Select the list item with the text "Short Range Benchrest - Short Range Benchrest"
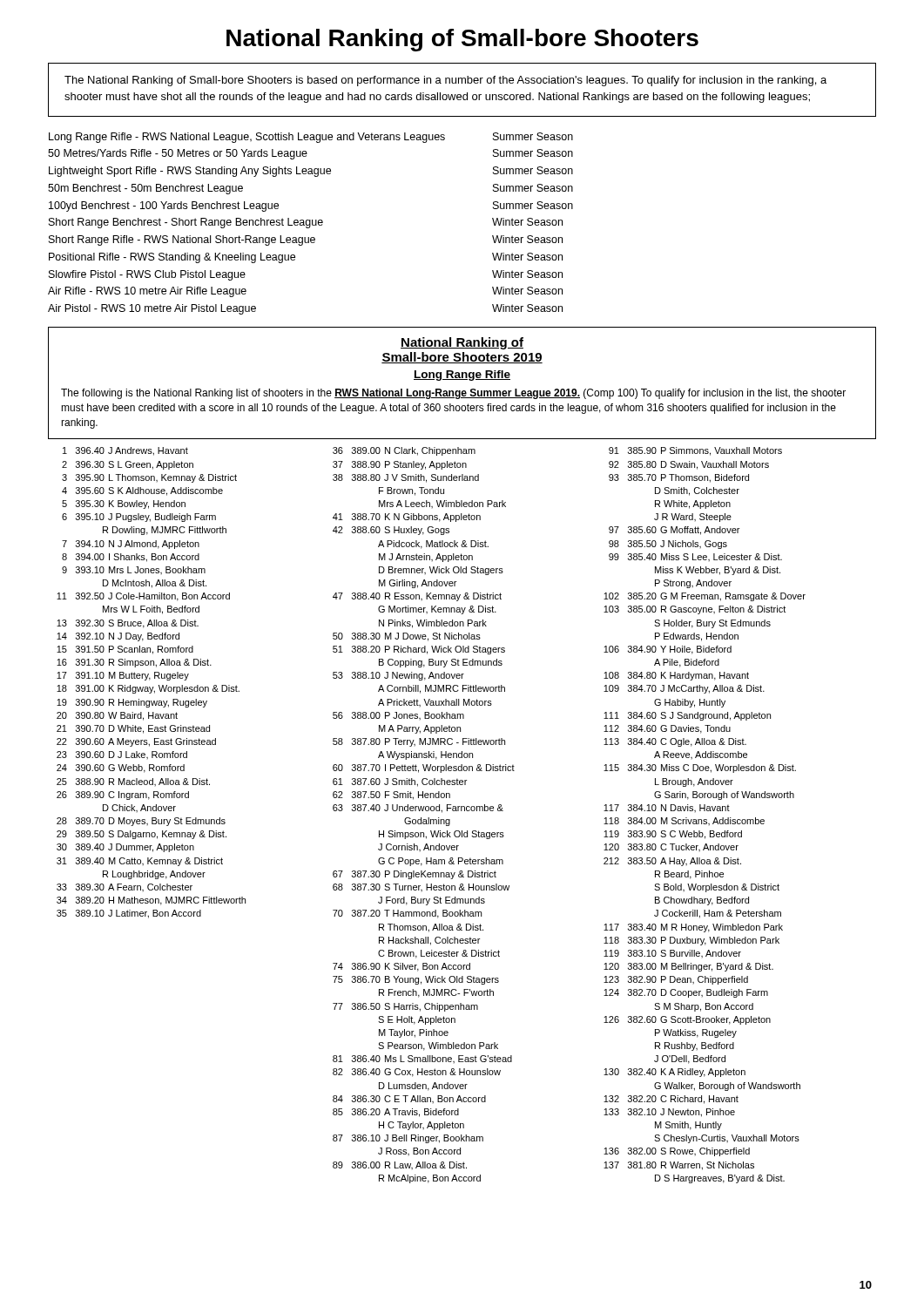 (x=186, y=223)
